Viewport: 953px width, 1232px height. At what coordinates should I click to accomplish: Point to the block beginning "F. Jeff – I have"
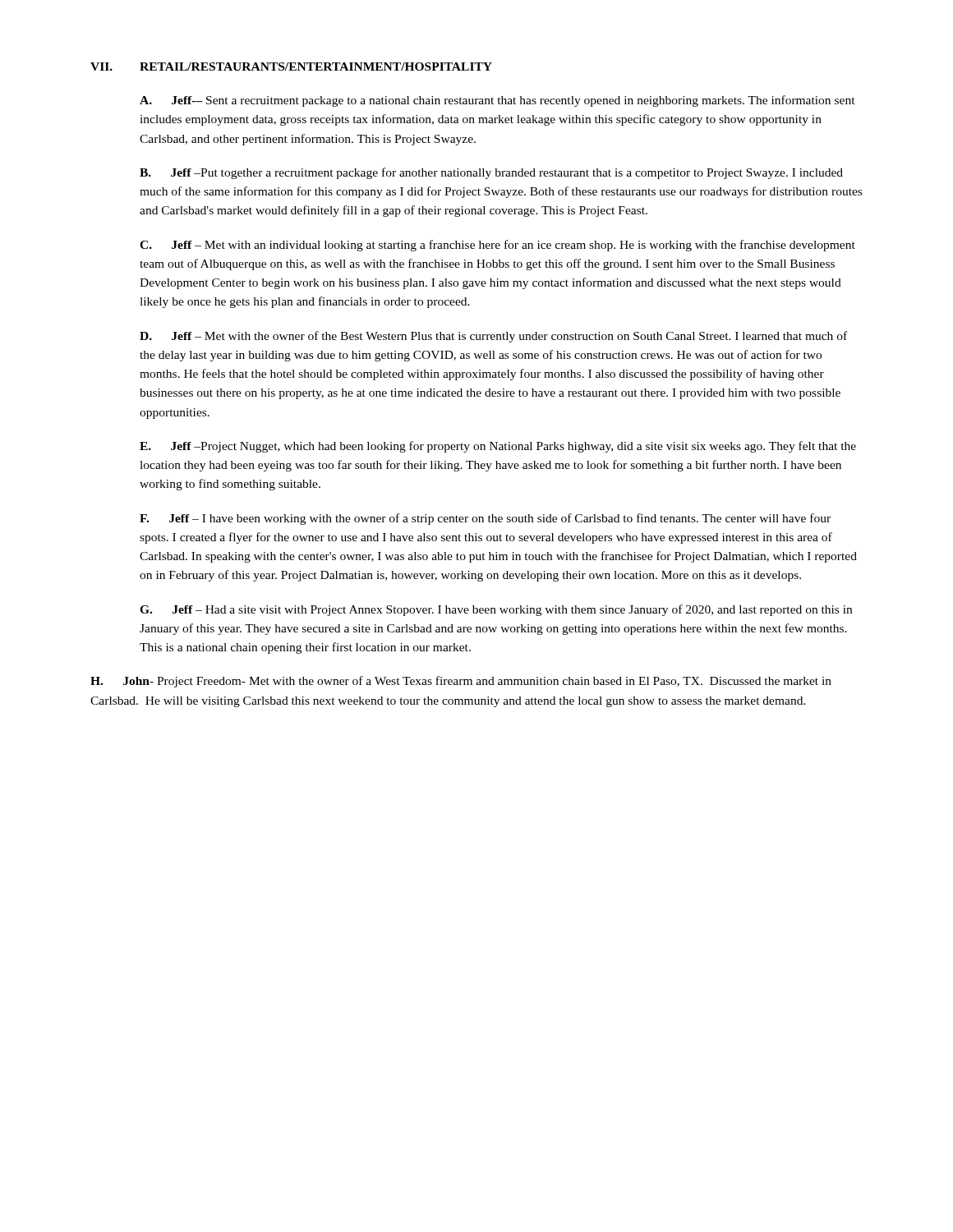point(501,546)
